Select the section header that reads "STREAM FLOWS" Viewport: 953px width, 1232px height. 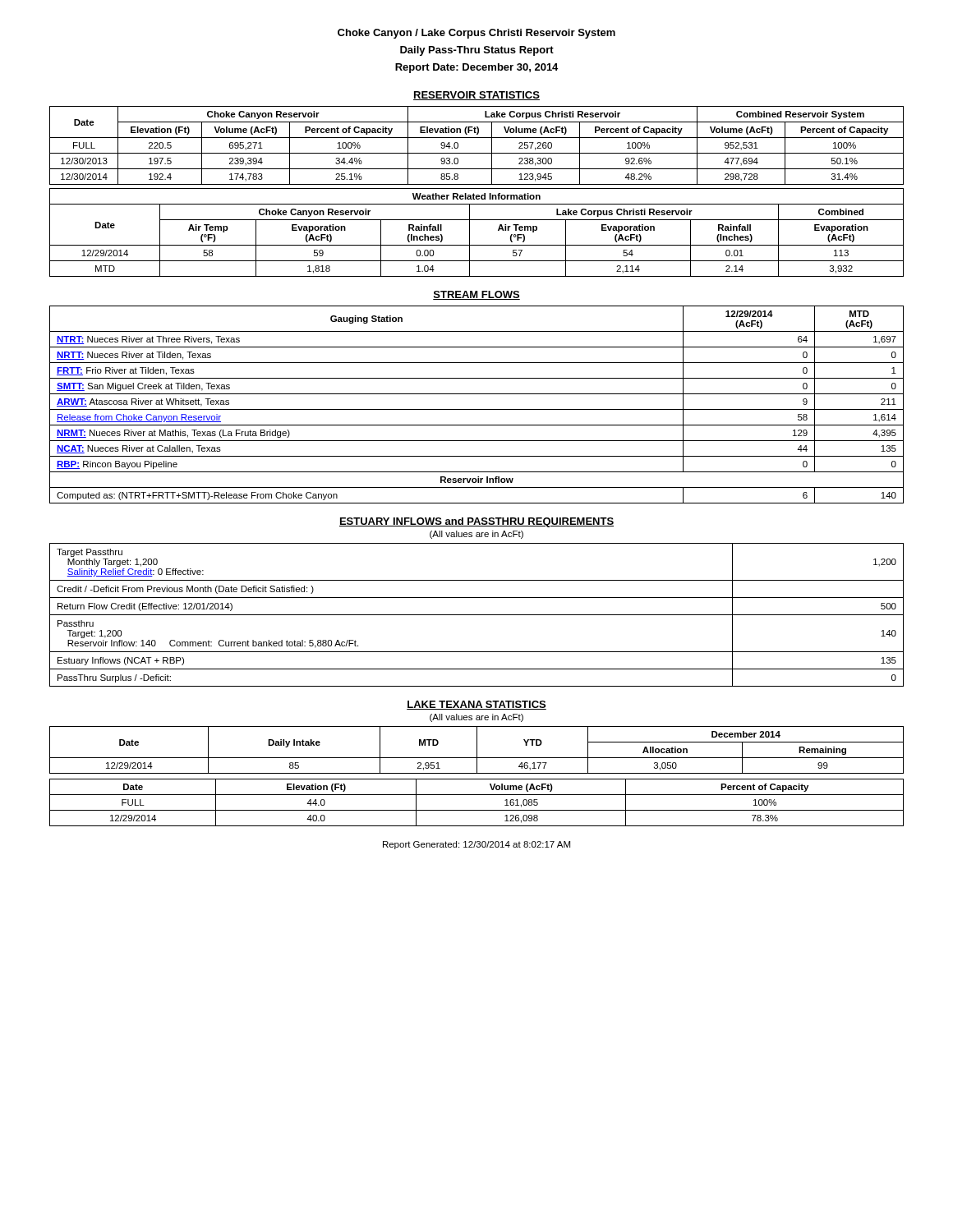pos(476,295)
